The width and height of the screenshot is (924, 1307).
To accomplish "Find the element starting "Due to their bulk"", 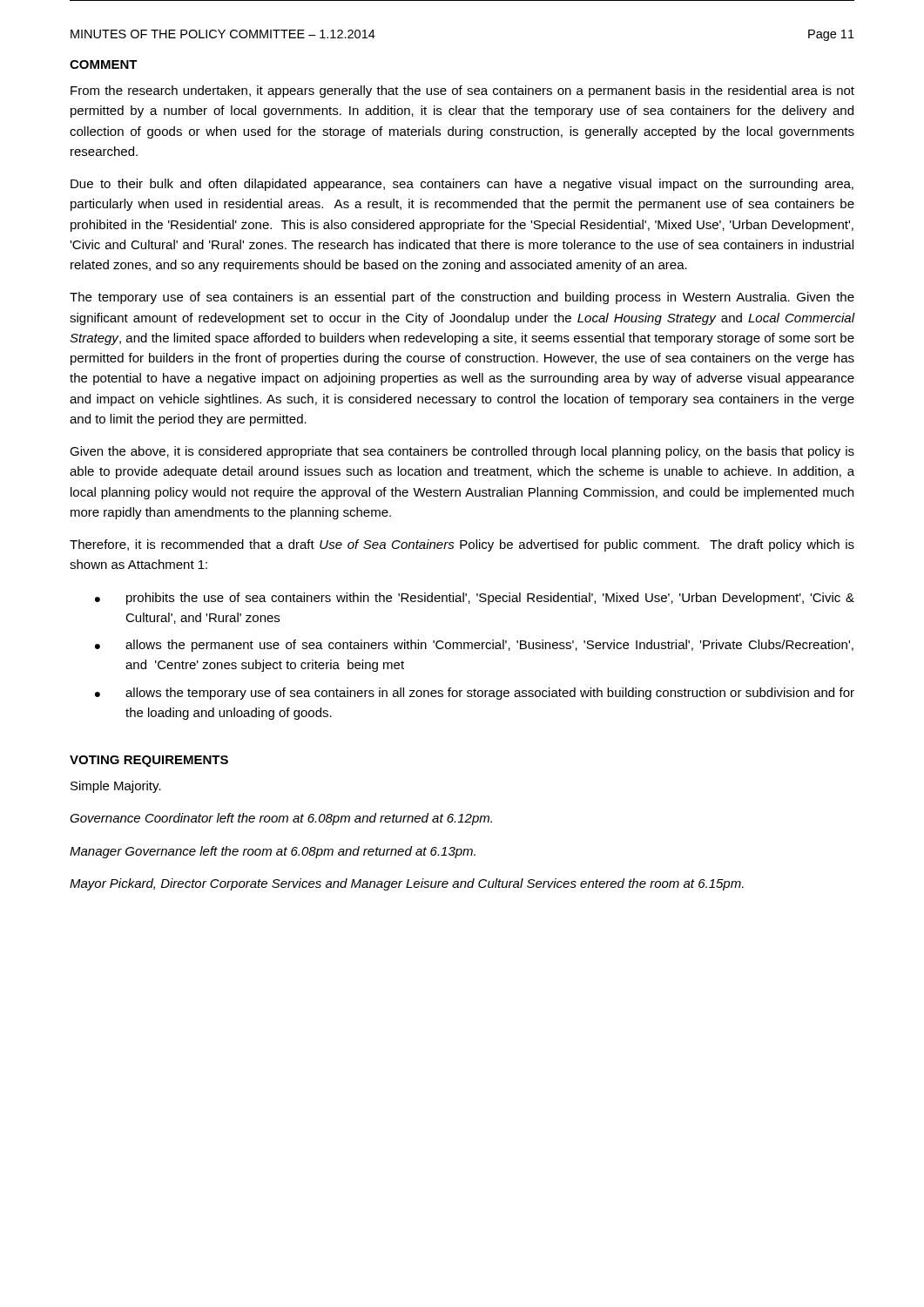I will click(x=462, y=224).
